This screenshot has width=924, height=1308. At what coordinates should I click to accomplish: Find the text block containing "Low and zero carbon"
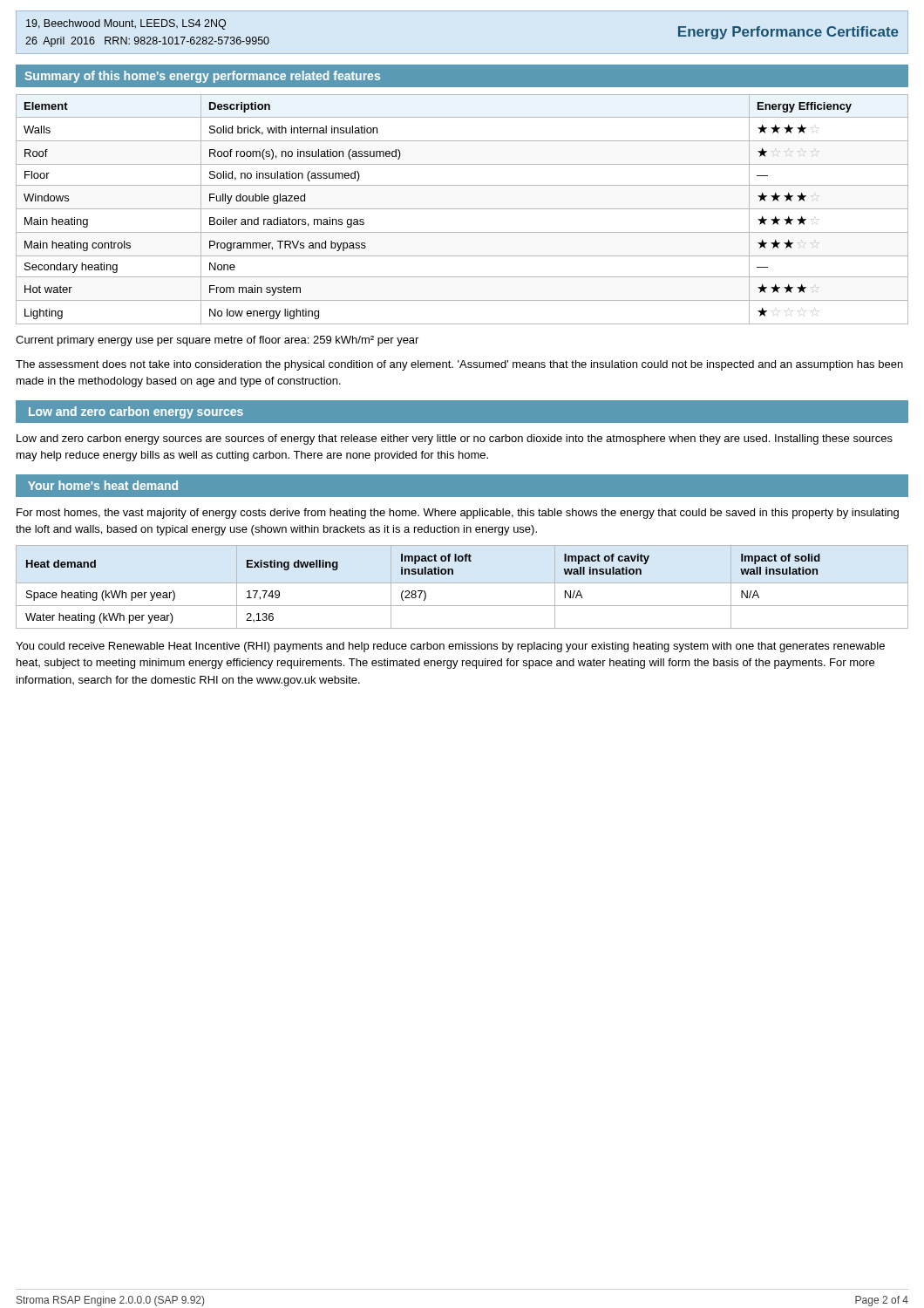click(x=454, y=446)
